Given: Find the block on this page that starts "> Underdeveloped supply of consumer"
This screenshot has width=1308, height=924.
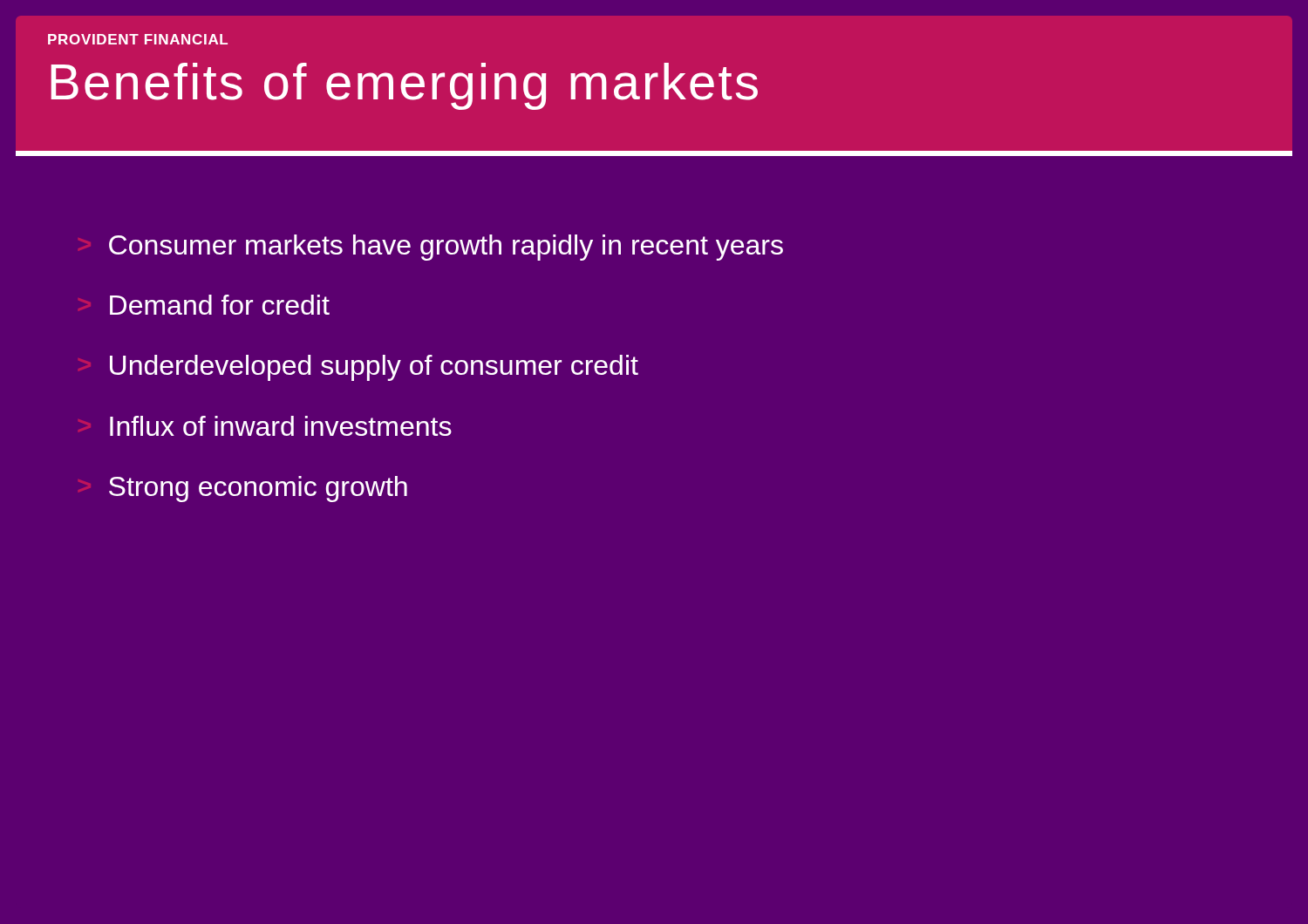Looking at the screenshot, I should click(x=357, y=366).
